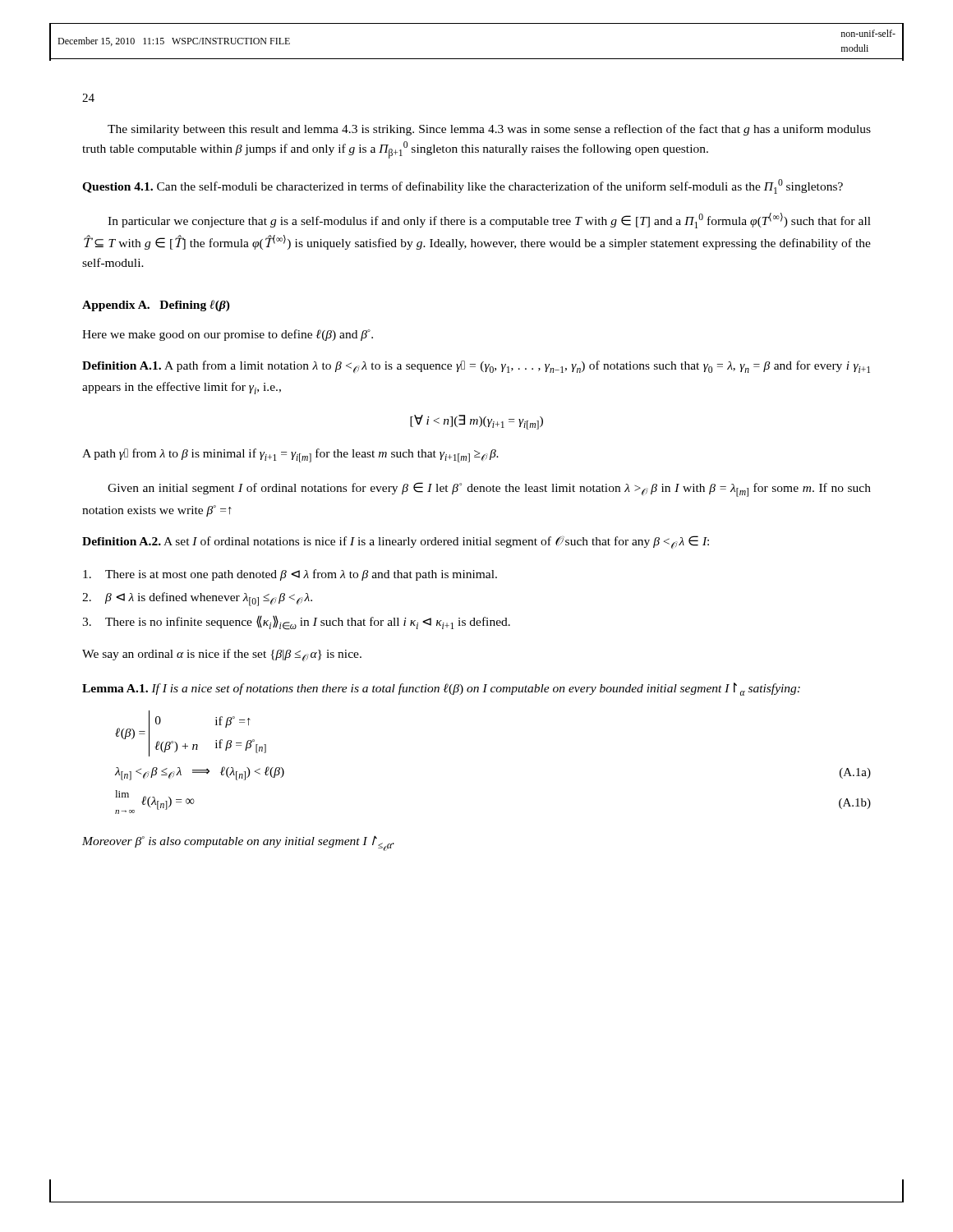This screenshot has width=953, height=1232.
Task: Click on the passage starting "Question 4.1. Can"
Action: 476,187
